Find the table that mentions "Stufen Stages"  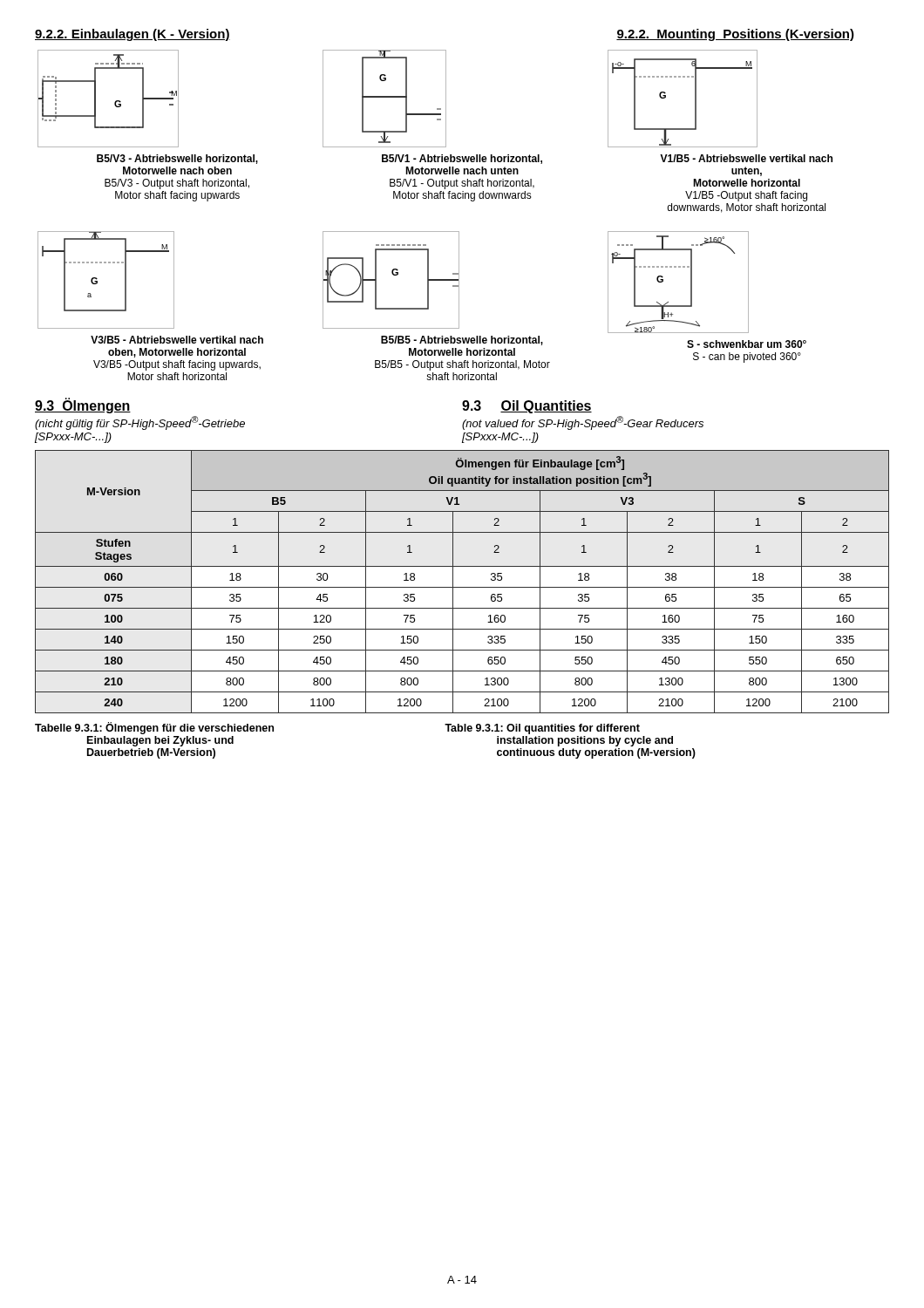462,582
